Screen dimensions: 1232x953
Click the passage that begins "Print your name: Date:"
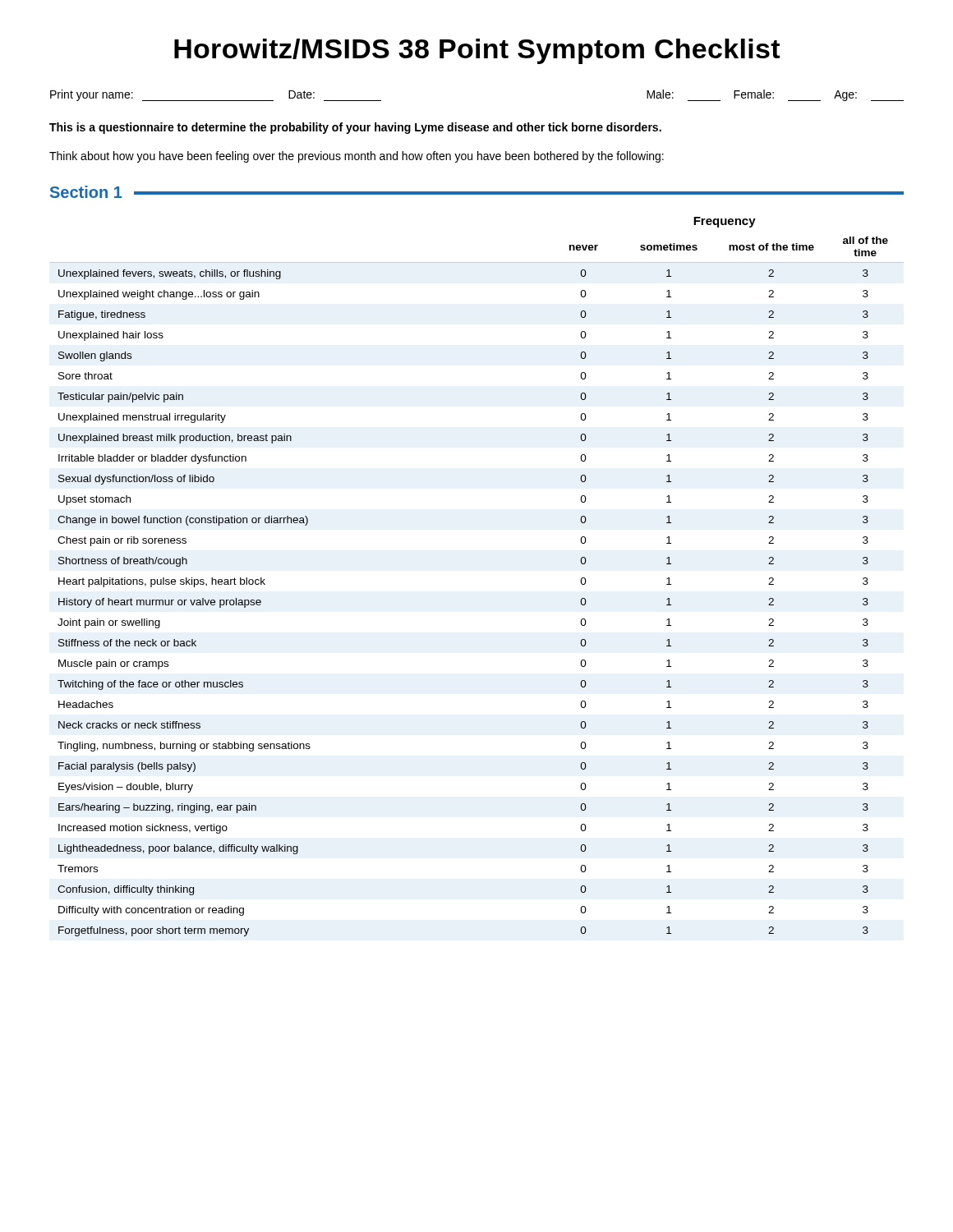[x=90, y=95]
